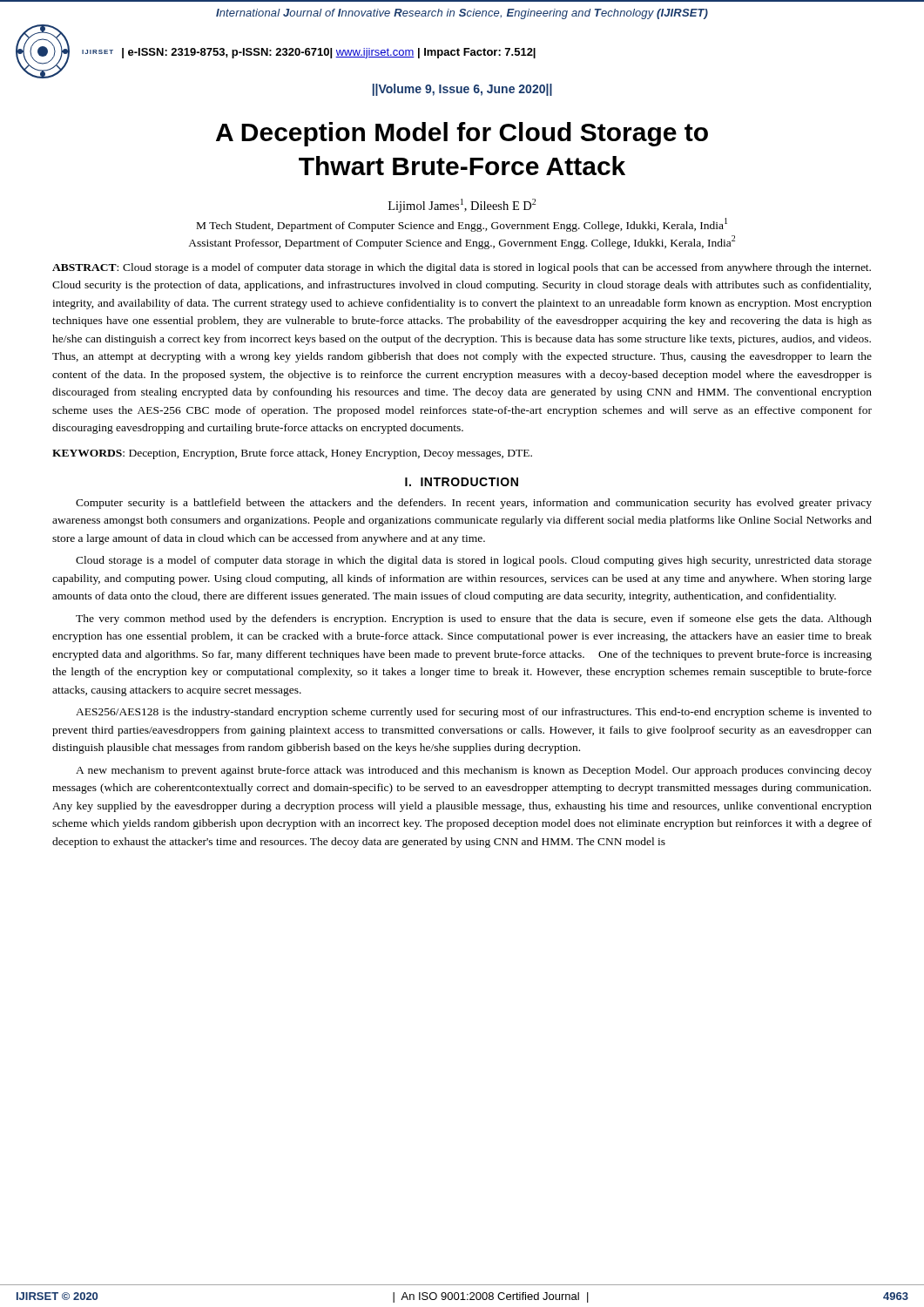Find the text starting "ABSTRACT: Cloud storage is a model of"
924x1307 pixels.
[462, 348]
